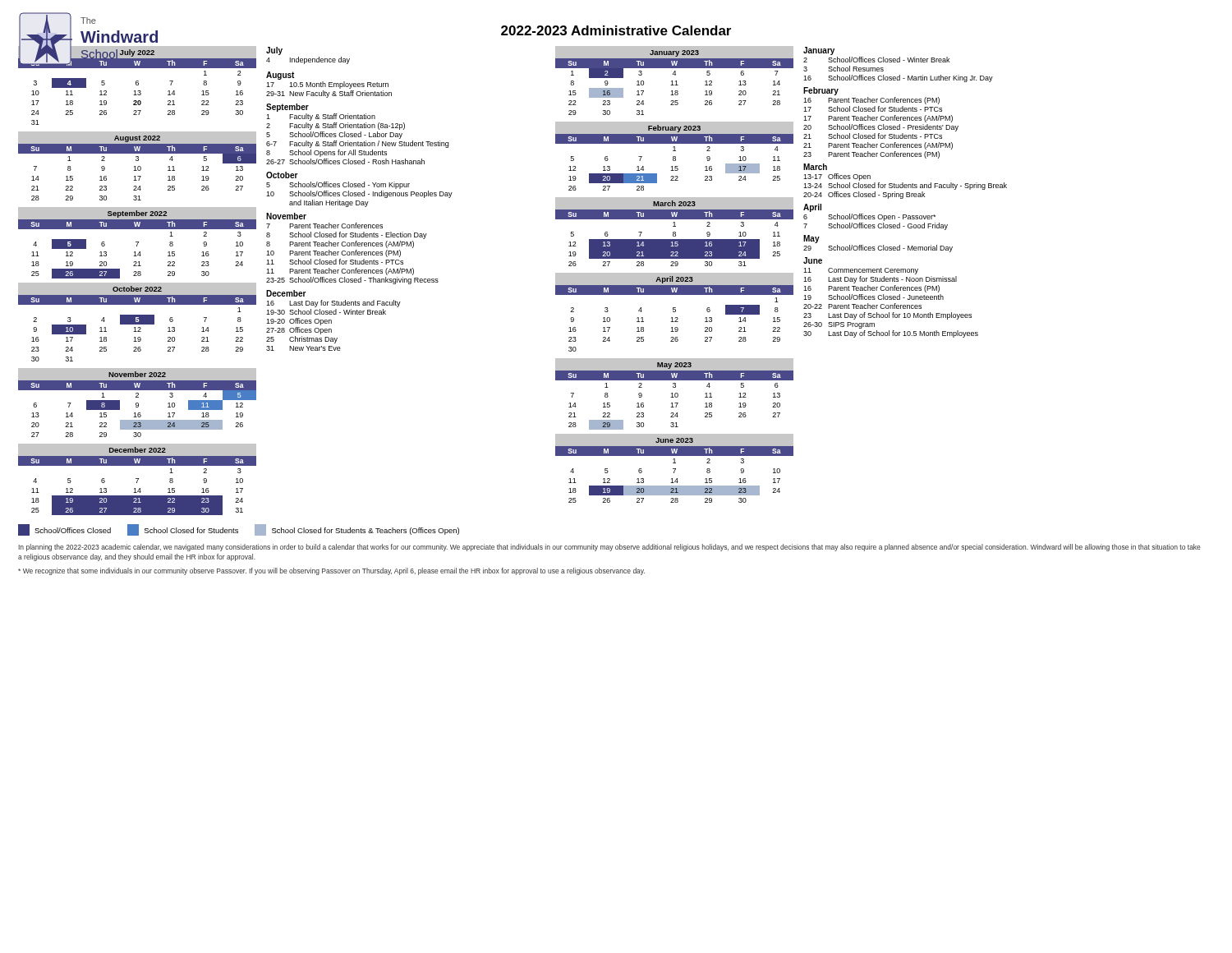Viewport: 1232px width, 953px height.
Task: Select the text block that says "April 6School/Offices Open - Passover* 7School/Offices Closed"
Action: tap(812, 208)
